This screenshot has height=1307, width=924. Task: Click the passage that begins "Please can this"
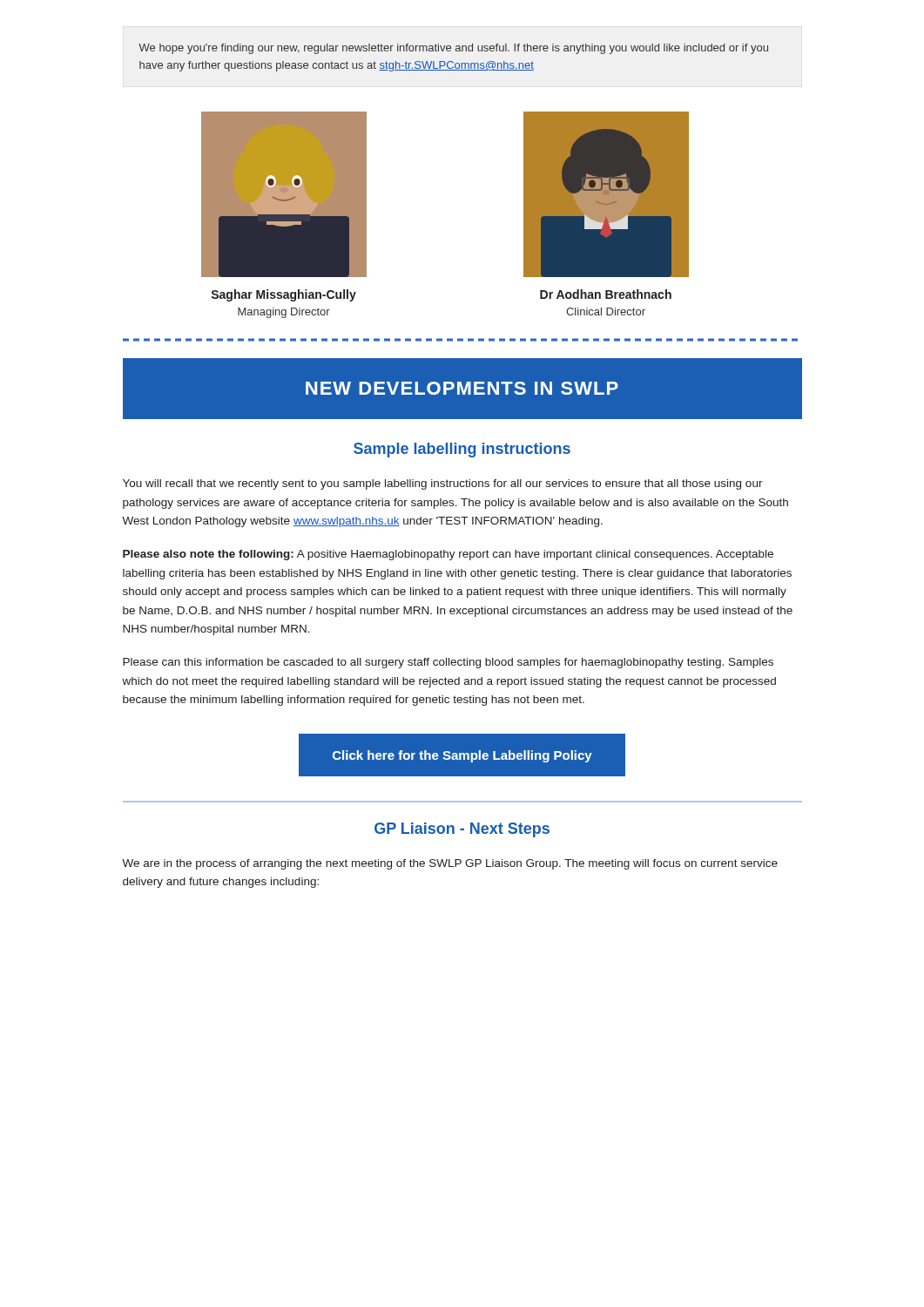click(x=449, y=681)
